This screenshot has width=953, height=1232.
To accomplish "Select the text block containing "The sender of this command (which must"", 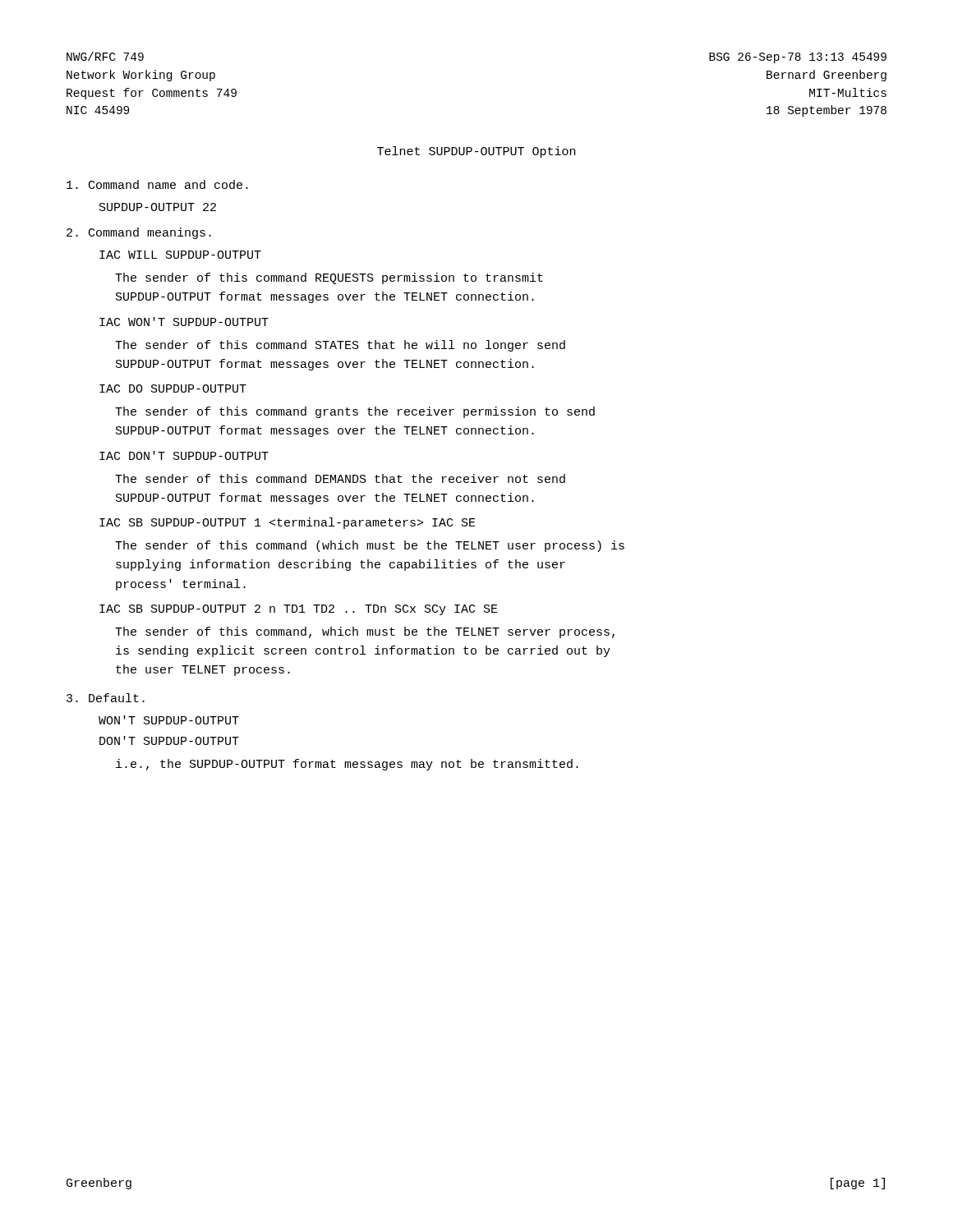I will click(x=370, y=566).
